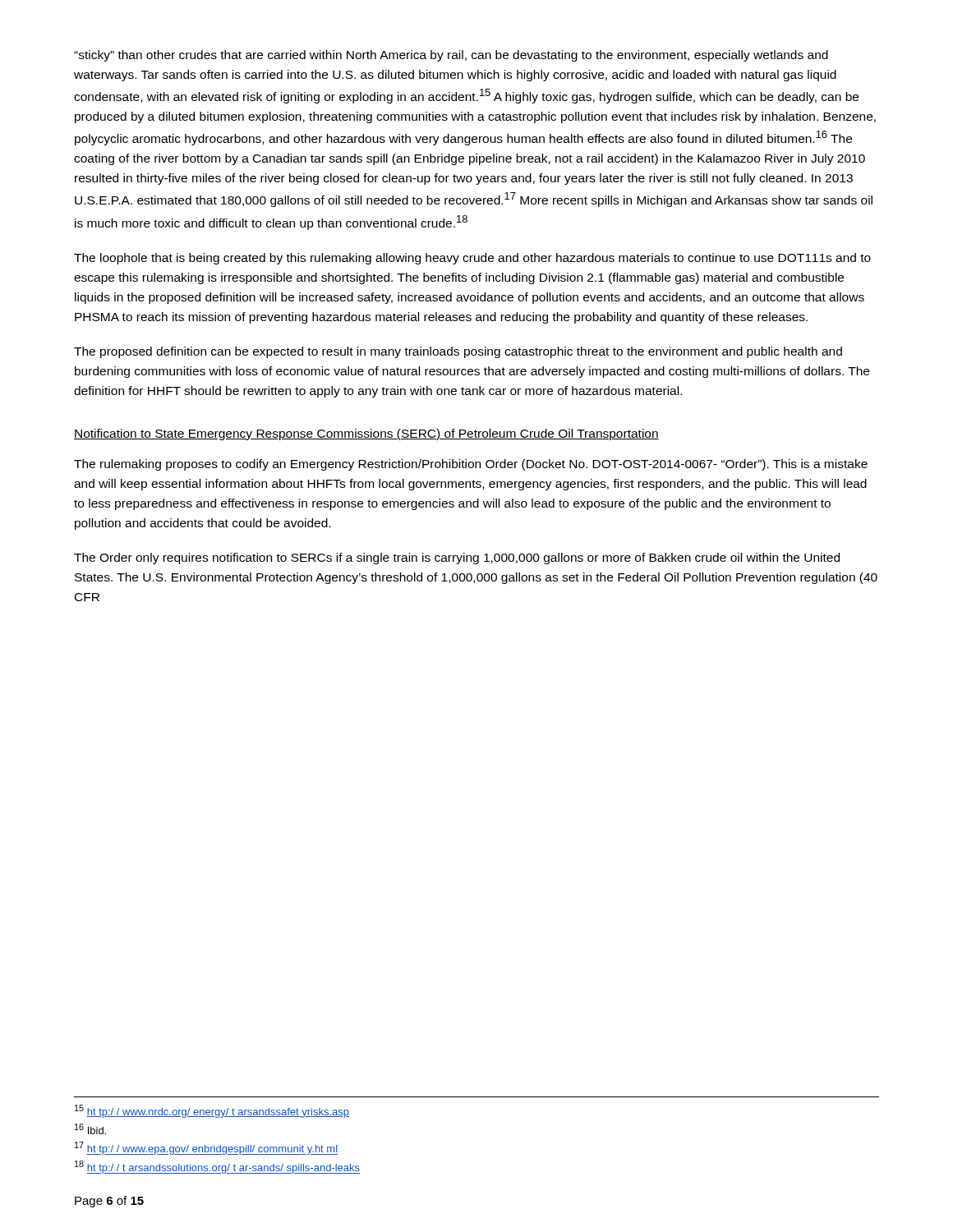953x1232 pixels.
Task: Locate the footnote that says "17 ht tp:/"
Action: pyautogui.click(x=206, y=1148)
